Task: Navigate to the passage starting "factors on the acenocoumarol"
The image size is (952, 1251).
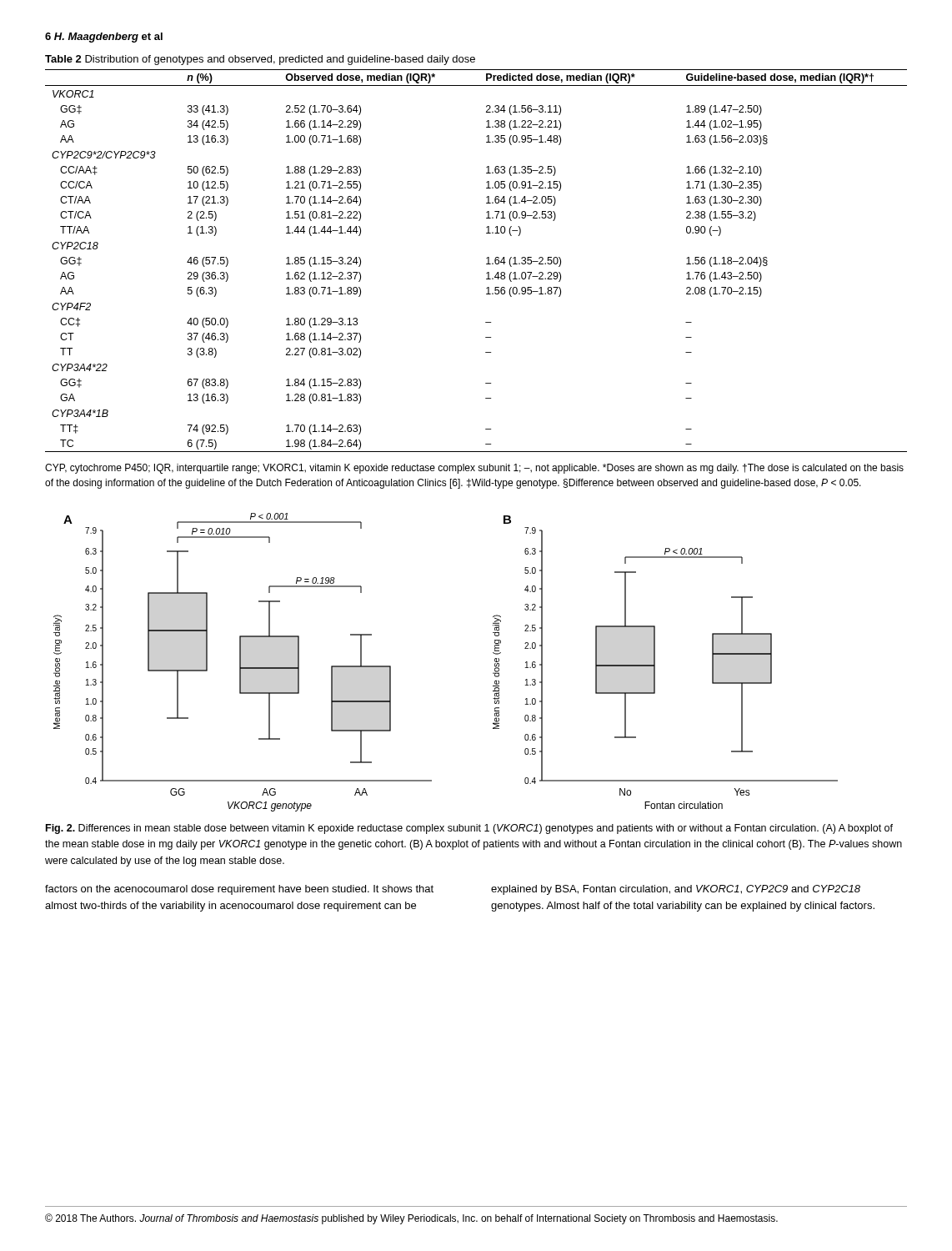Action: point(239,897)
